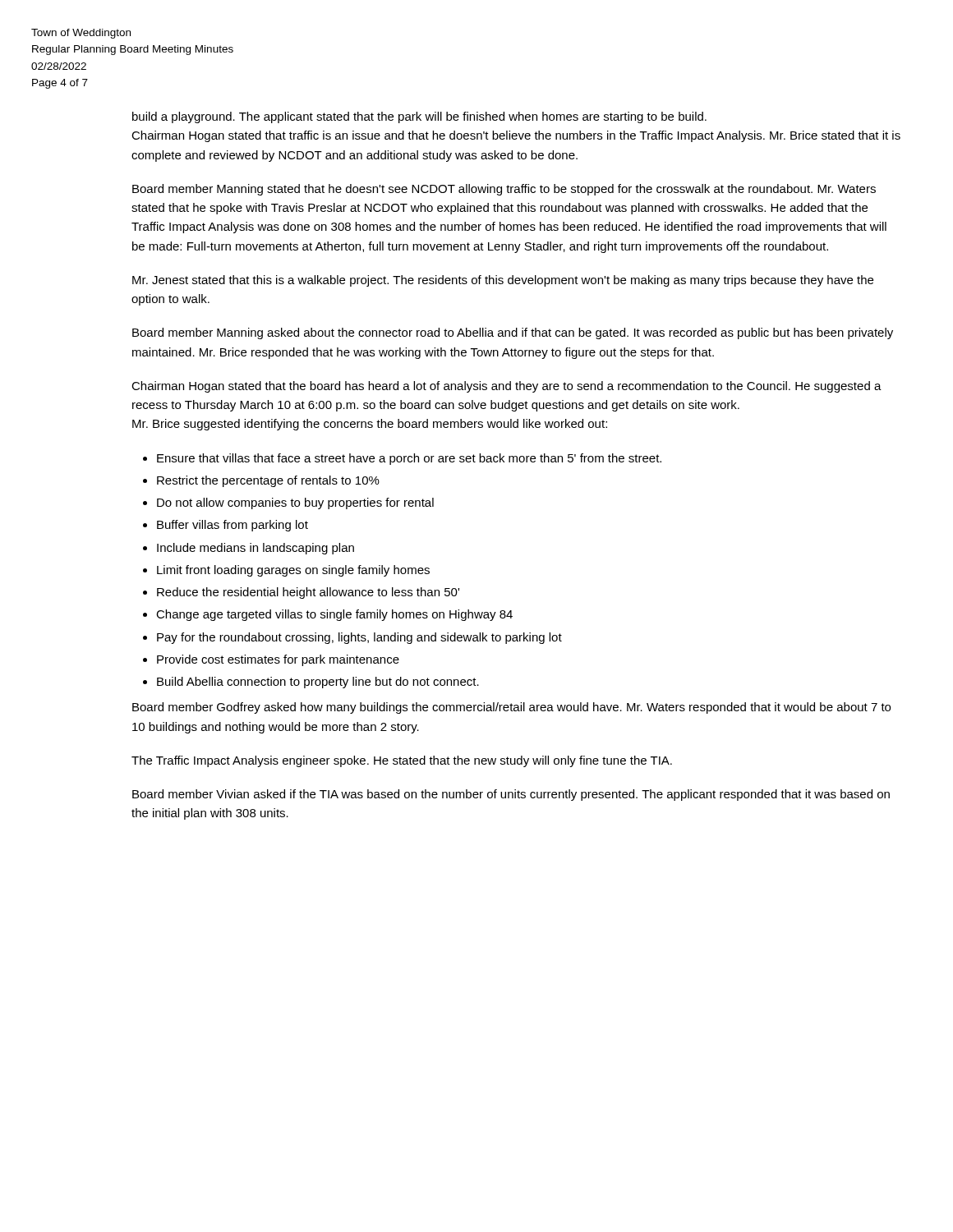The width and height of the screenshot is (953, 1232).
Task: Point to the region starting "The Traffic Impact Analysis engineer spoke."
Action: coord(402,760)
